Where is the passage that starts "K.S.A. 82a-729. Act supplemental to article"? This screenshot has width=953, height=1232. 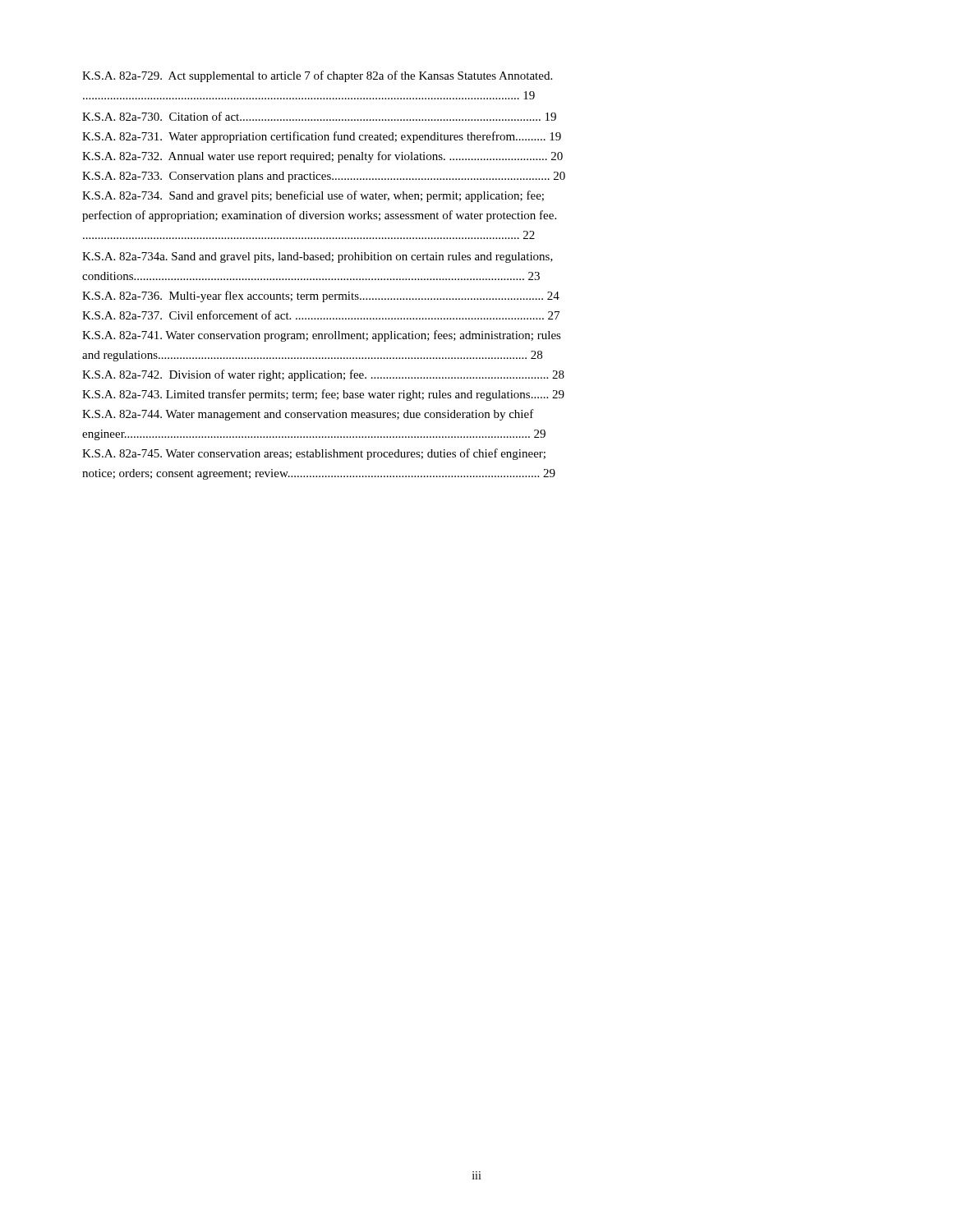point(476,85)
